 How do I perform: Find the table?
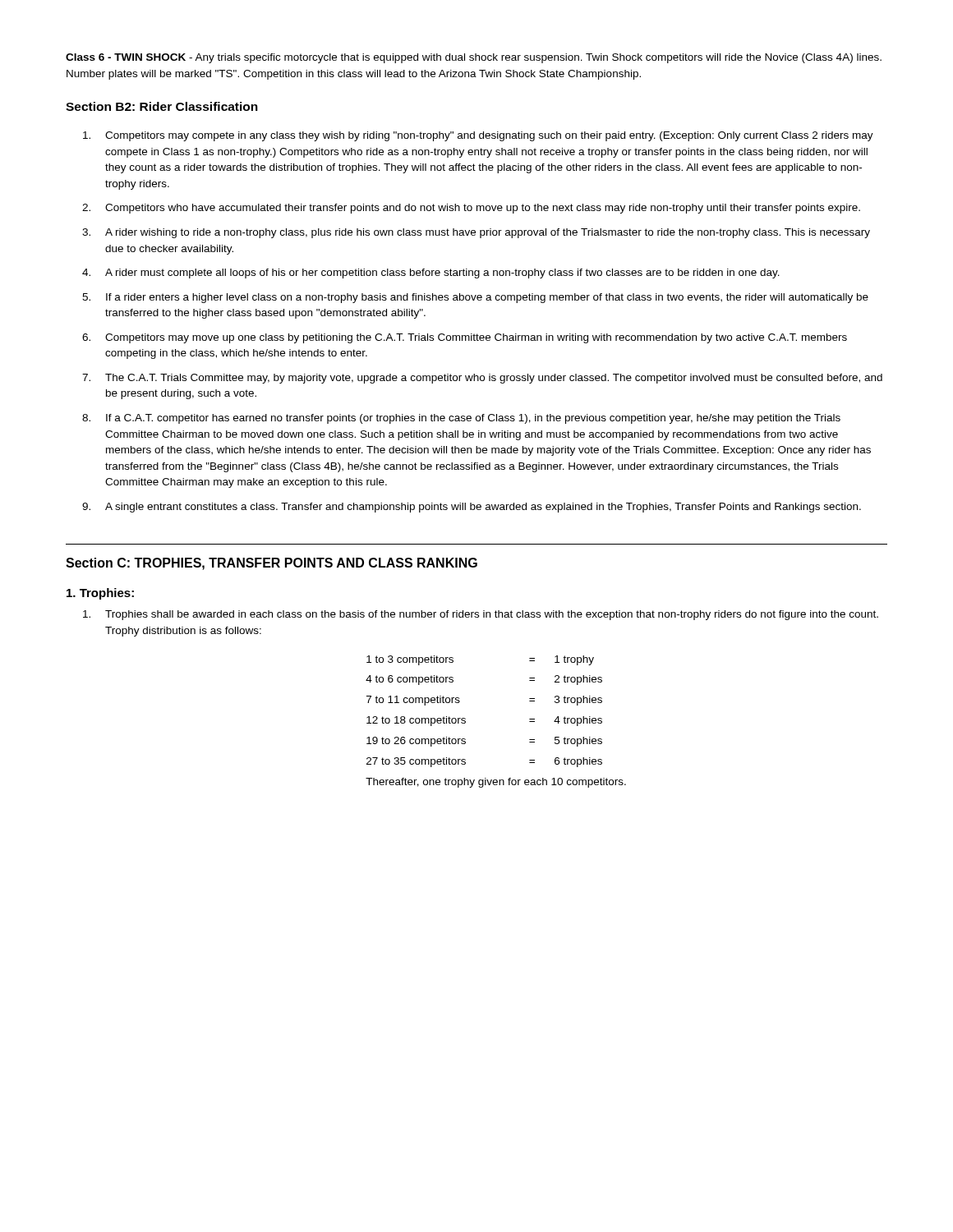(x=496, y=721)
